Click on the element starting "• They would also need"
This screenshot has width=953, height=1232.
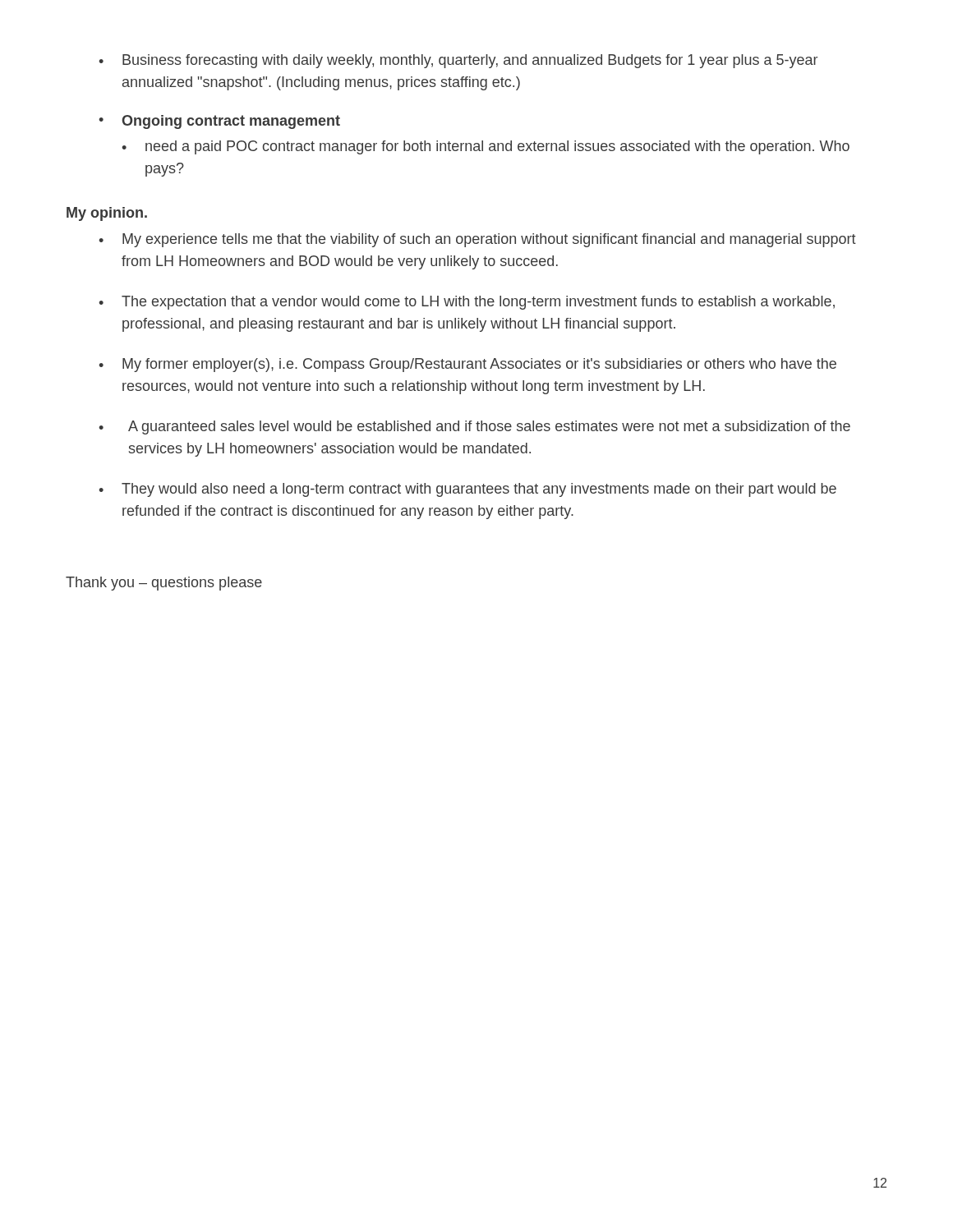[x=493, y=500]
